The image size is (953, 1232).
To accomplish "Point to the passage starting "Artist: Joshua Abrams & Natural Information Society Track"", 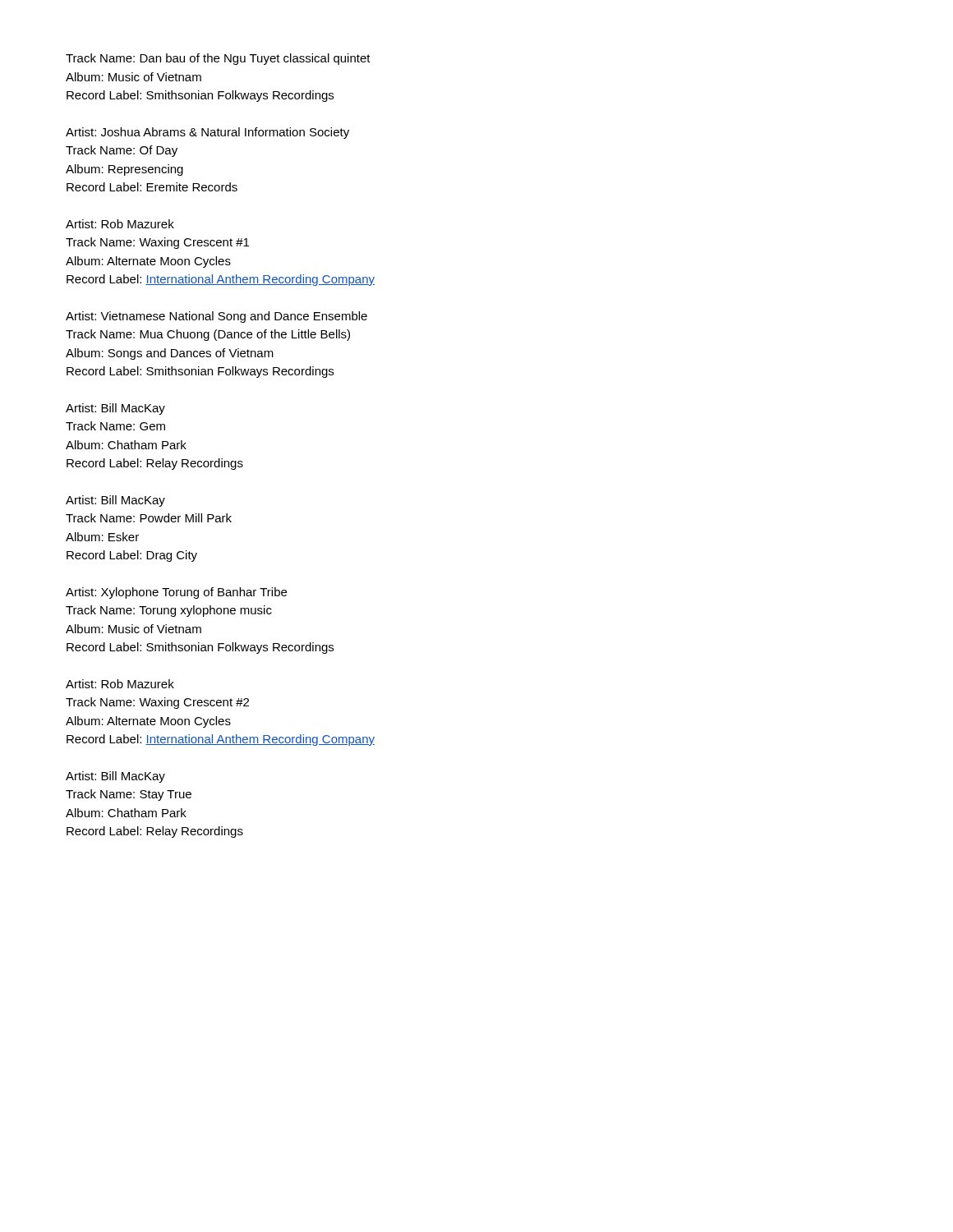I will 207,133.
